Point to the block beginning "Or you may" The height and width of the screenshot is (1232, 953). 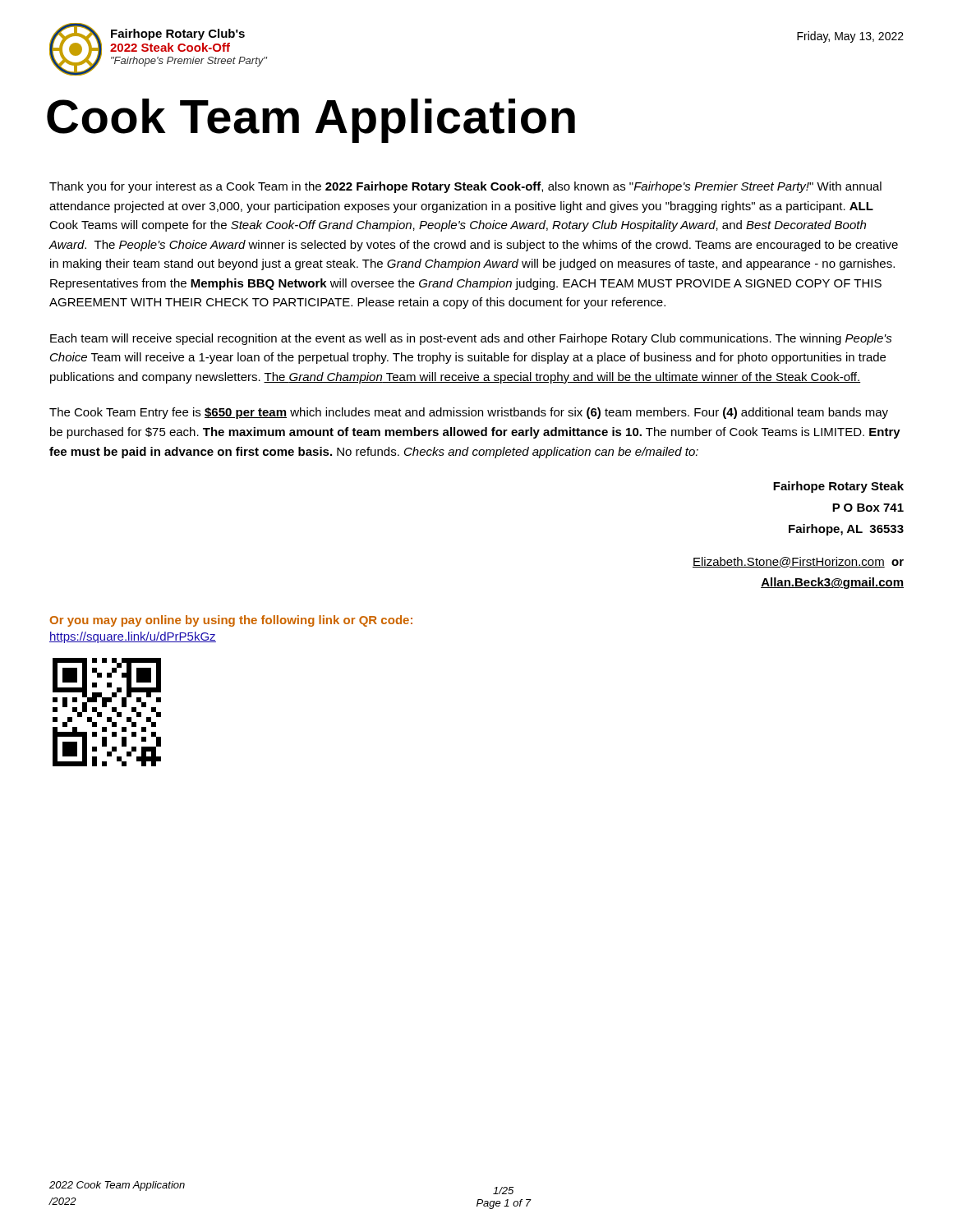click(231, 620)
